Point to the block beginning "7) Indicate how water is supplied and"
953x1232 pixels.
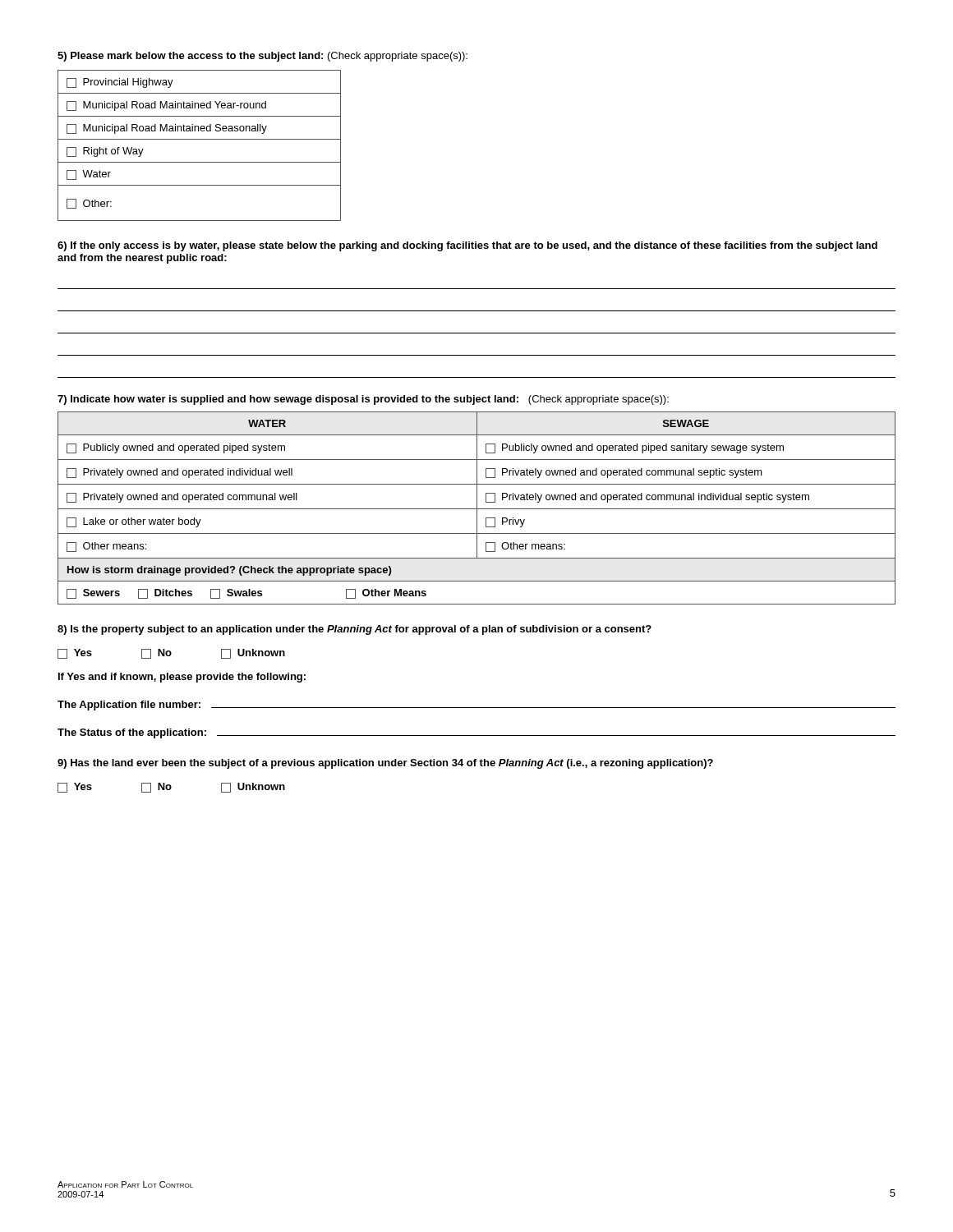pyautogui.click(x=363, y=399)
